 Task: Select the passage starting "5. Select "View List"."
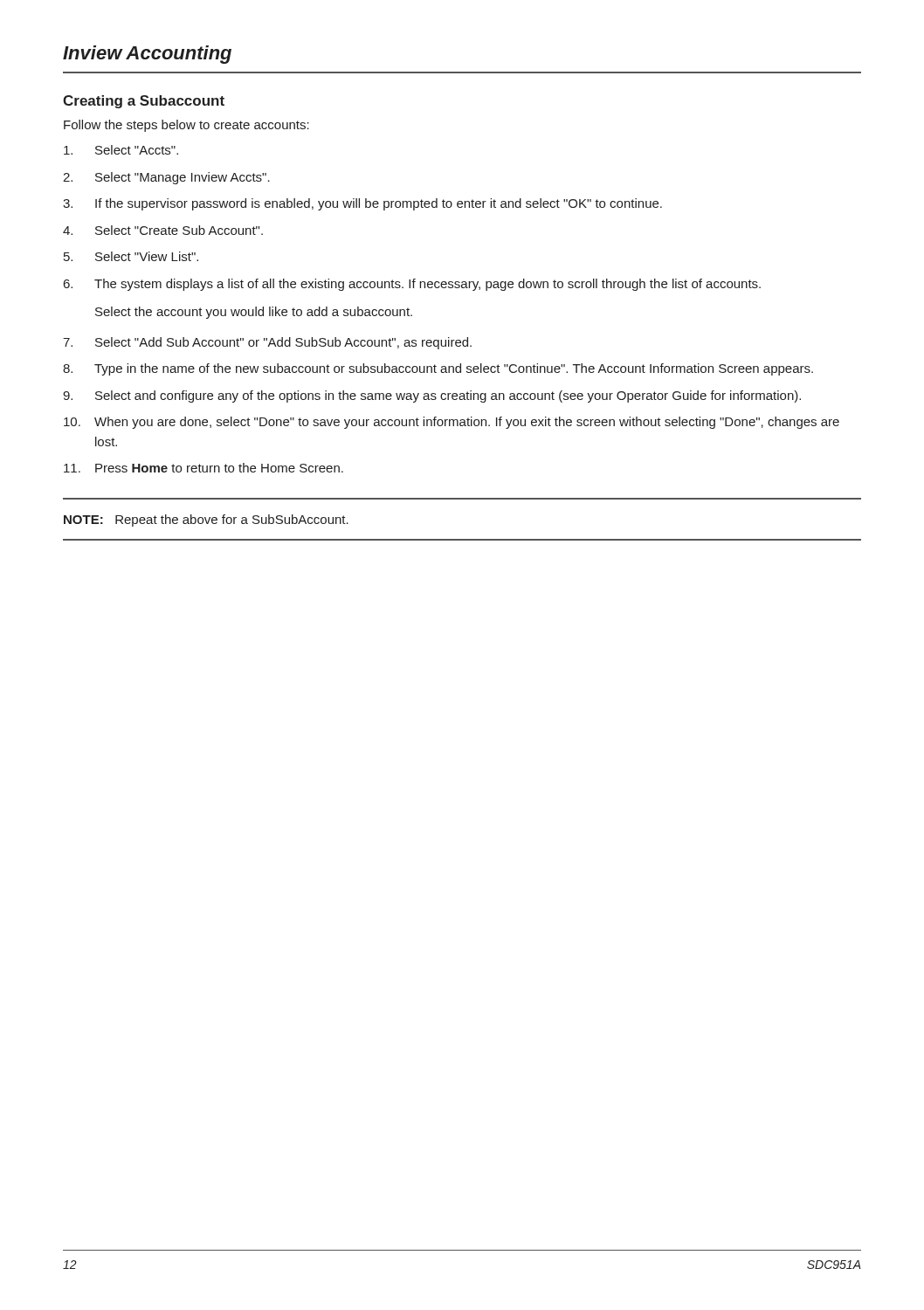[x=131, y=256]
